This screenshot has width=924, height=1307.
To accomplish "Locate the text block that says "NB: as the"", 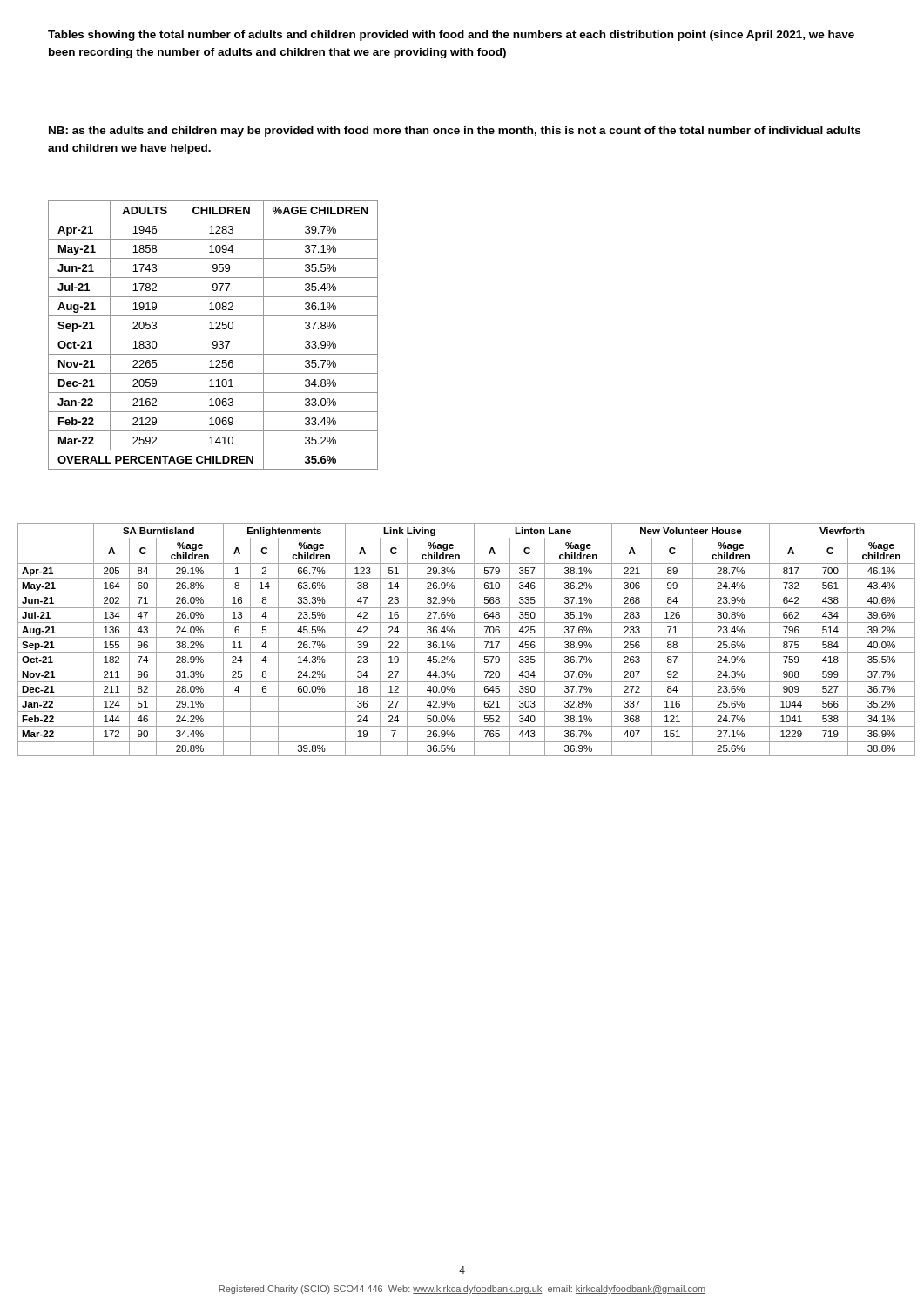I will 455,139.
